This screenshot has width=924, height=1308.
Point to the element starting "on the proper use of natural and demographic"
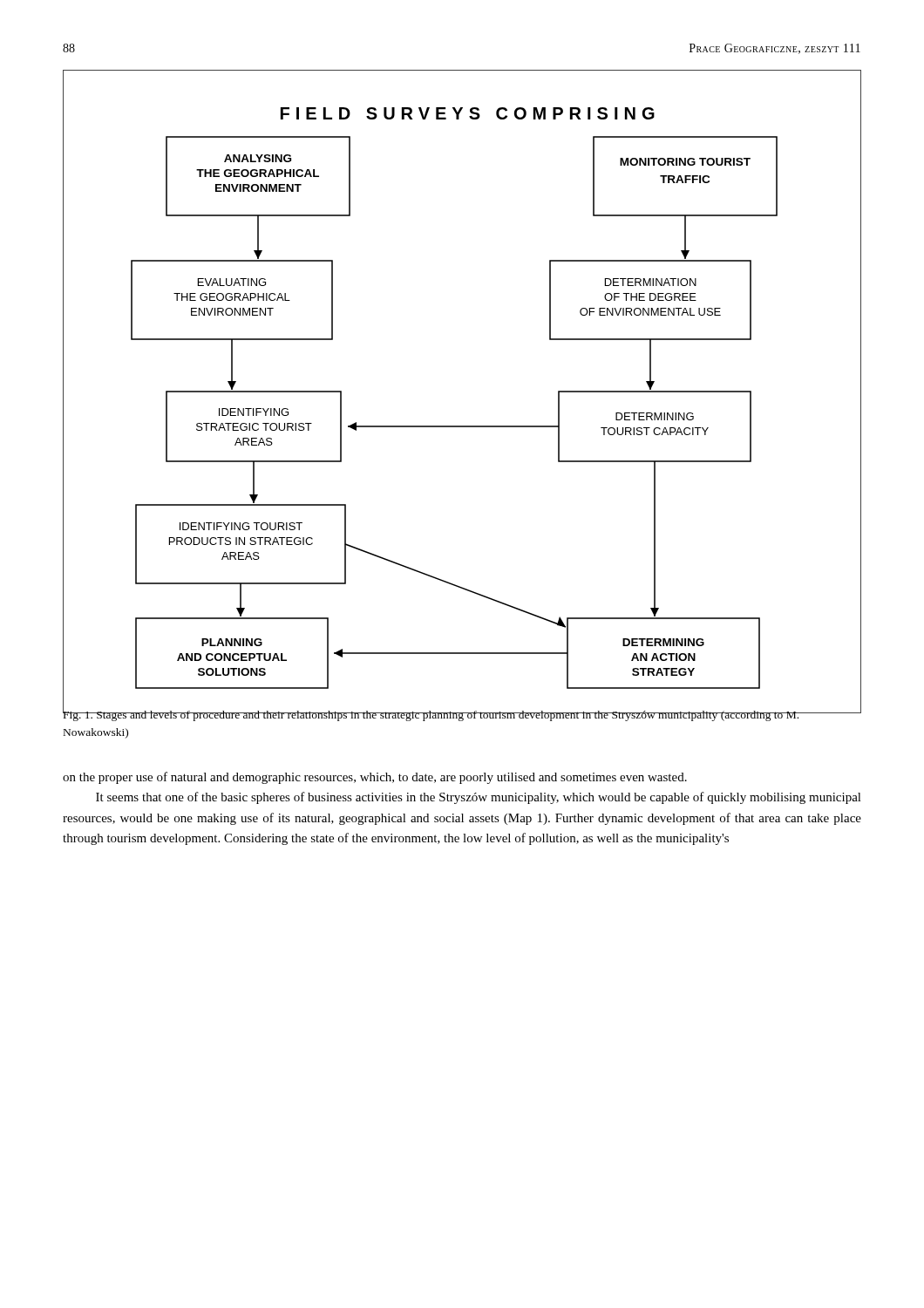(x=462, y=808)
